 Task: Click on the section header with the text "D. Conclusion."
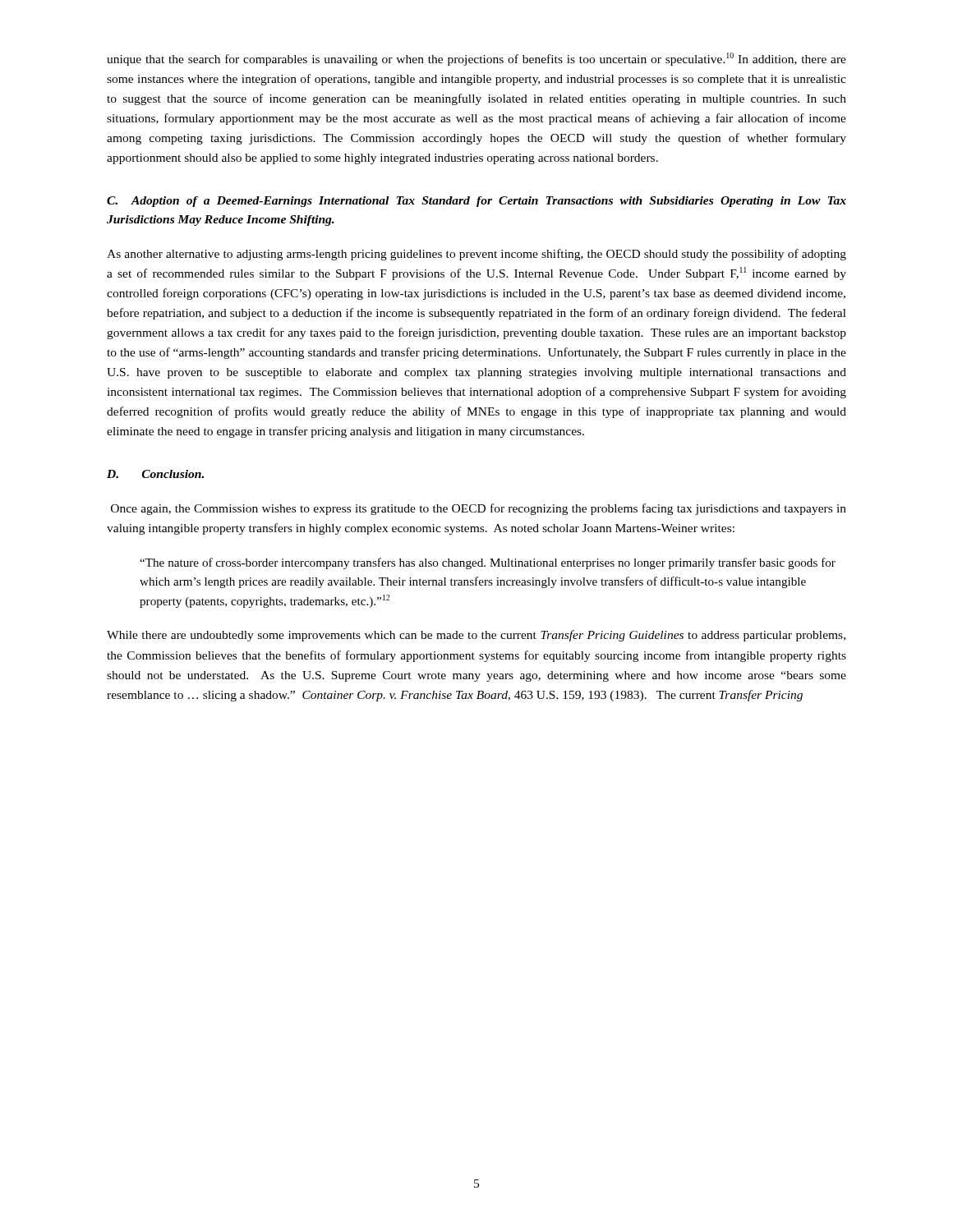pyautogui.click(x=156, y=473)
